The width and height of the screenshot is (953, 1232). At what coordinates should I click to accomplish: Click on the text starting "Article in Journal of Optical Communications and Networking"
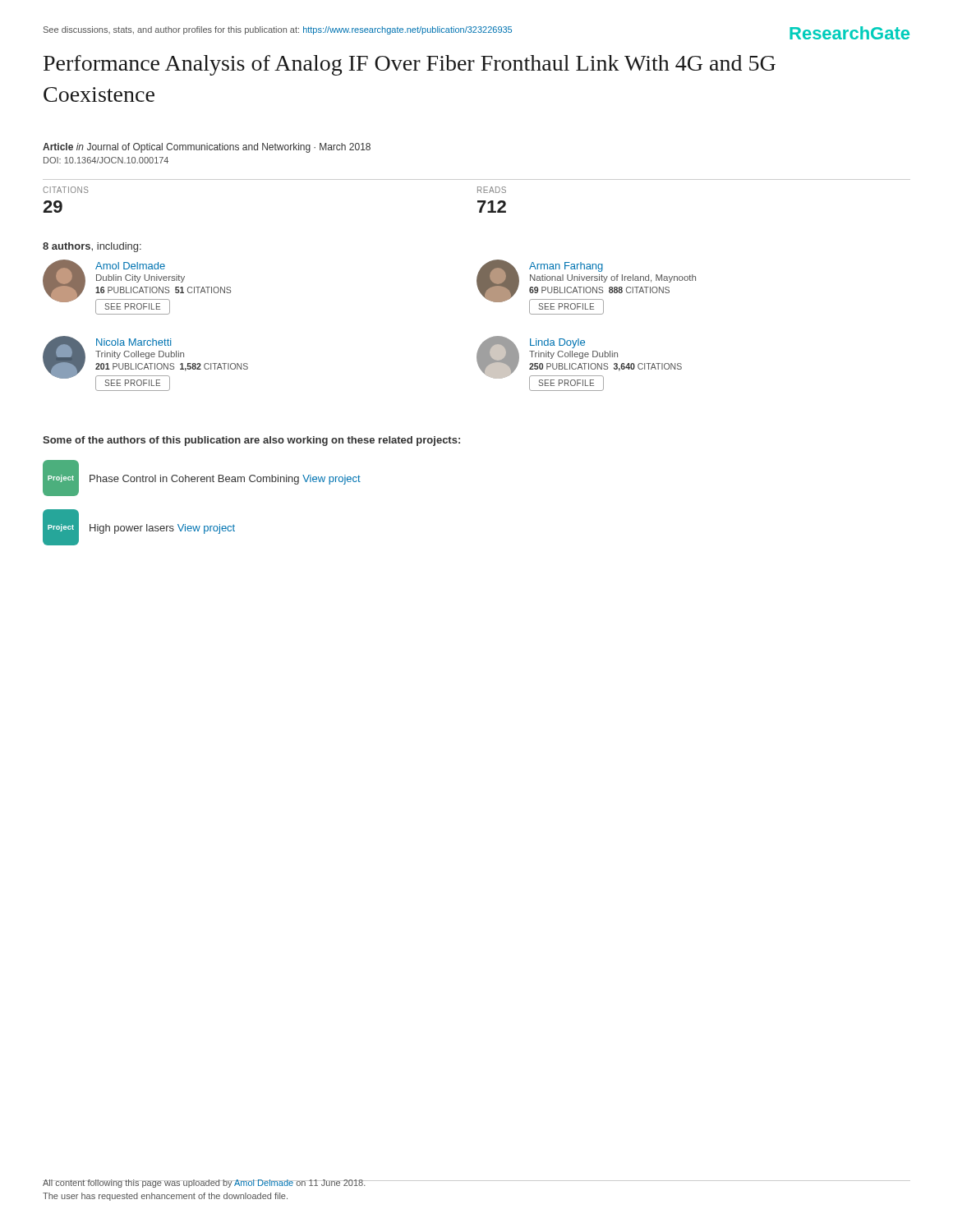tap(207, 153)
